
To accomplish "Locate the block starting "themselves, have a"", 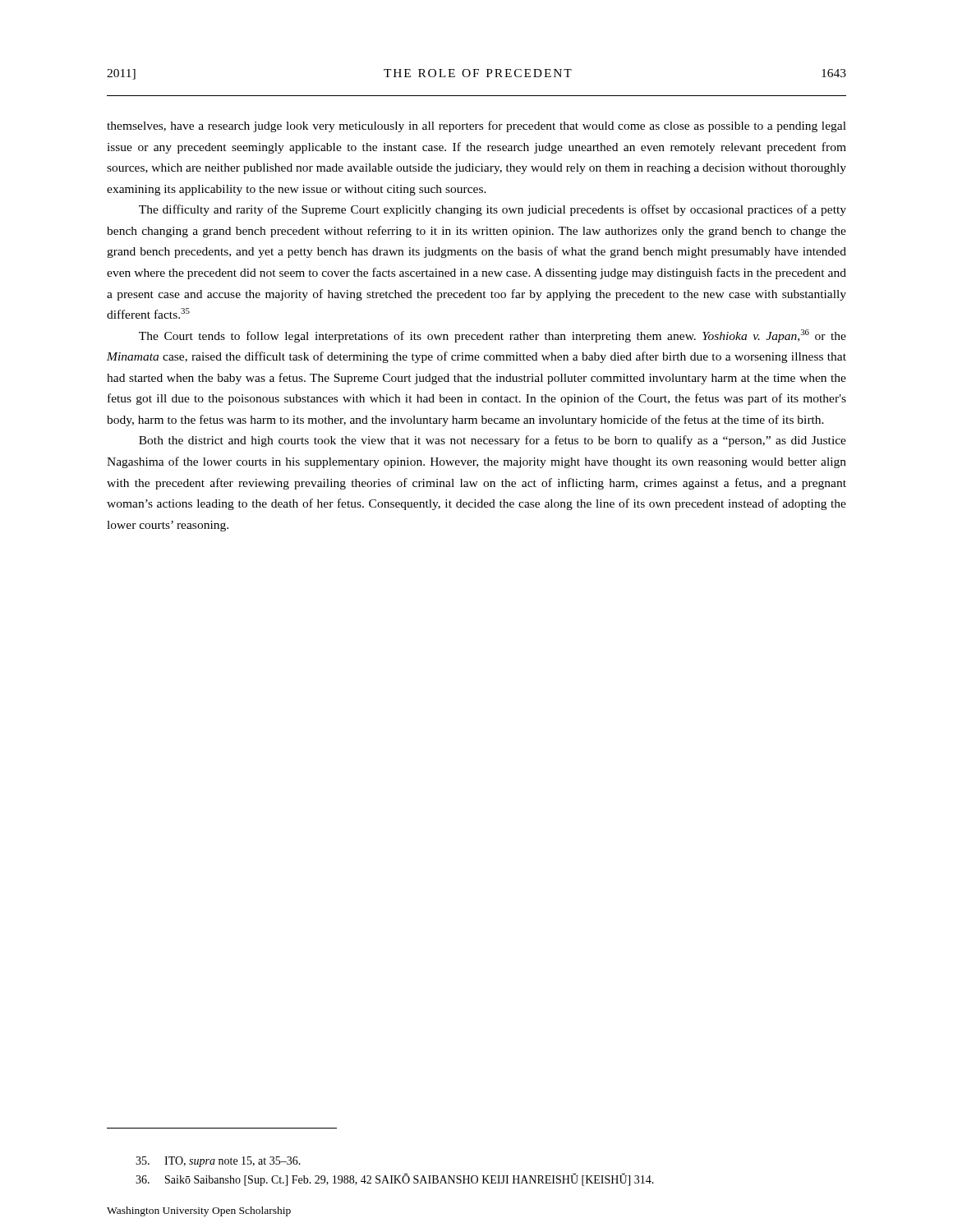I will pos(476,157).
